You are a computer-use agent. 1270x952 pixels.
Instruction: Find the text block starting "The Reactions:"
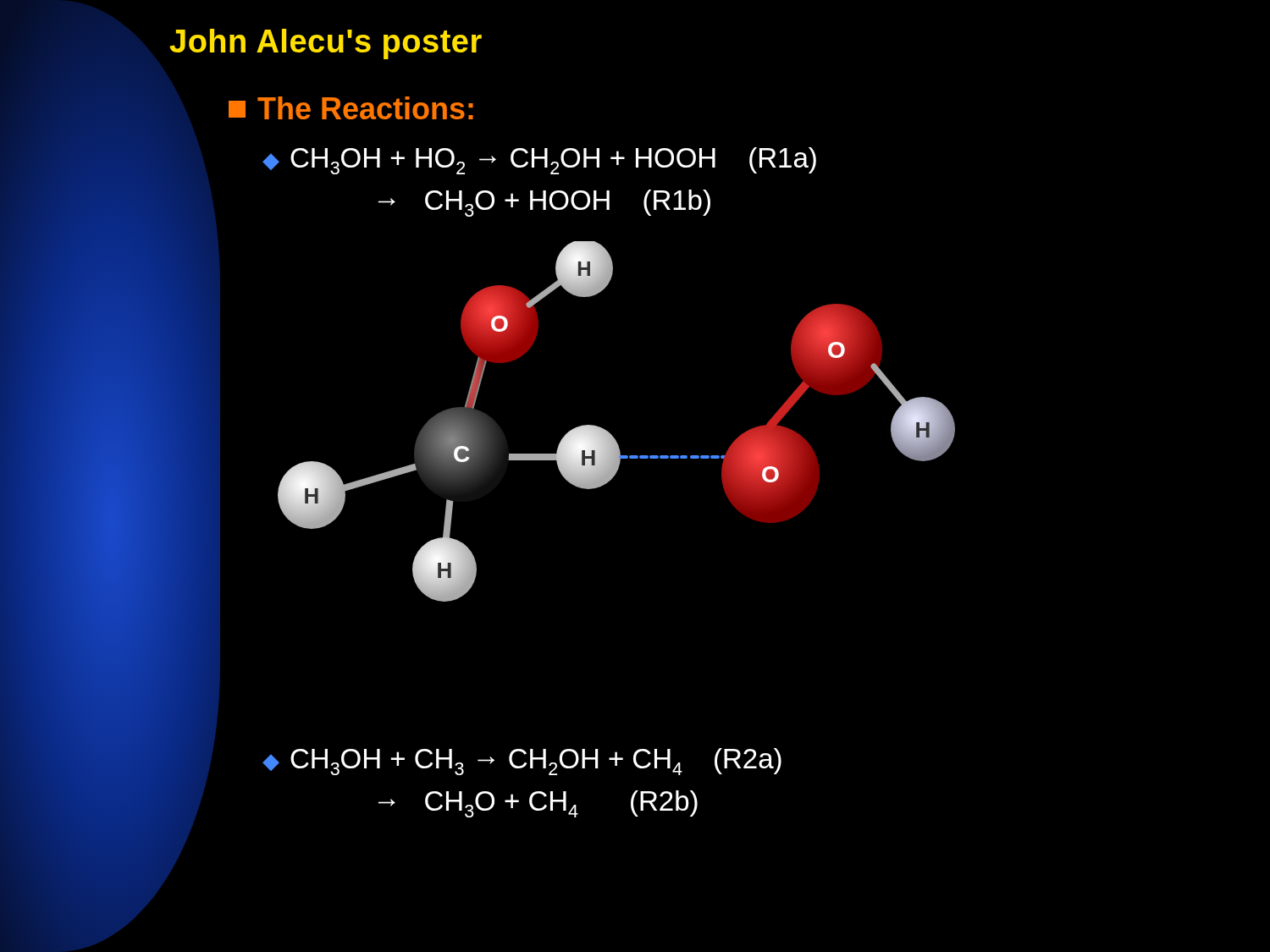click(352, 109)
